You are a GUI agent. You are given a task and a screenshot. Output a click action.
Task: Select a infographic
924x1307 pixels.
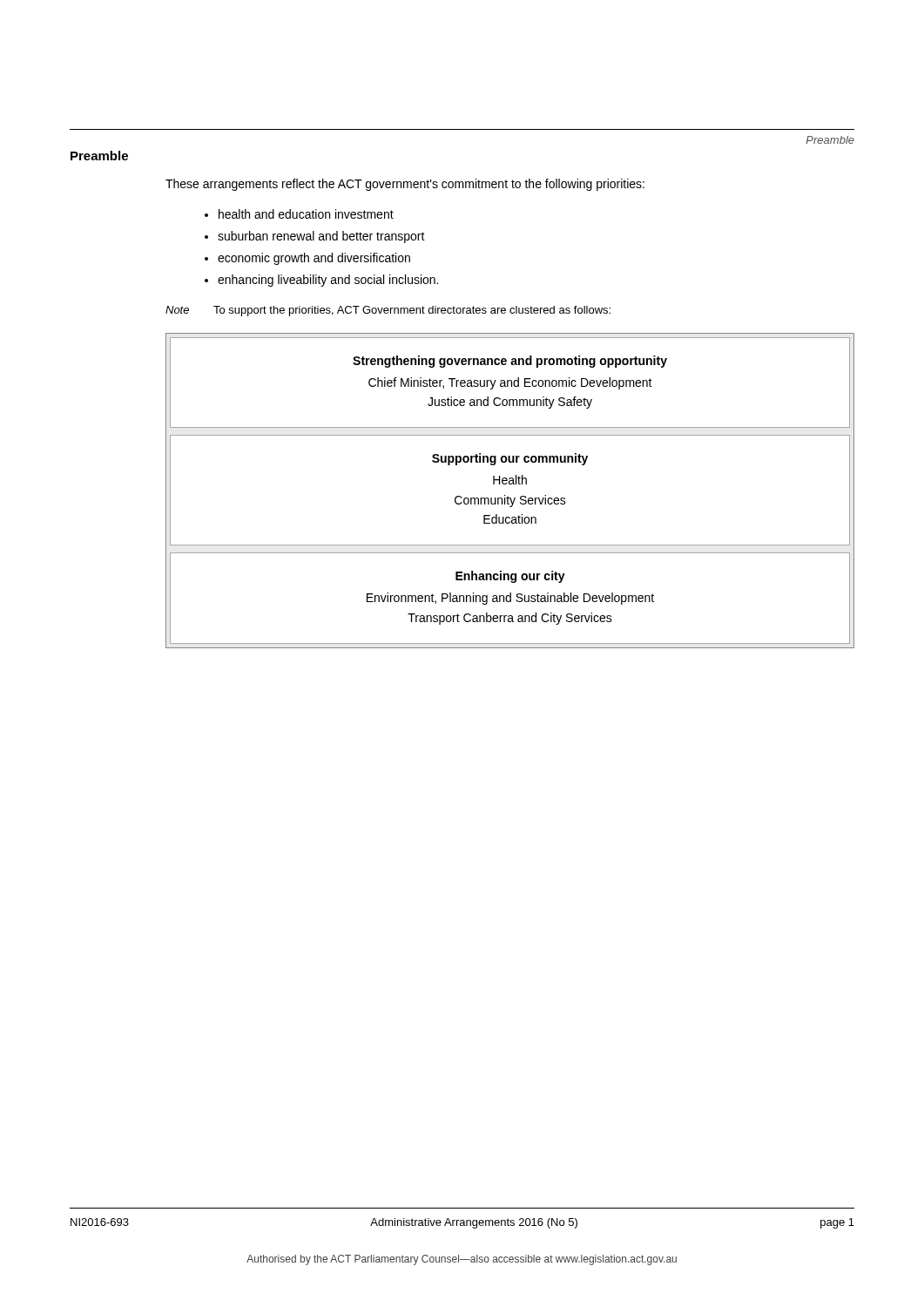tap(462, 490)
